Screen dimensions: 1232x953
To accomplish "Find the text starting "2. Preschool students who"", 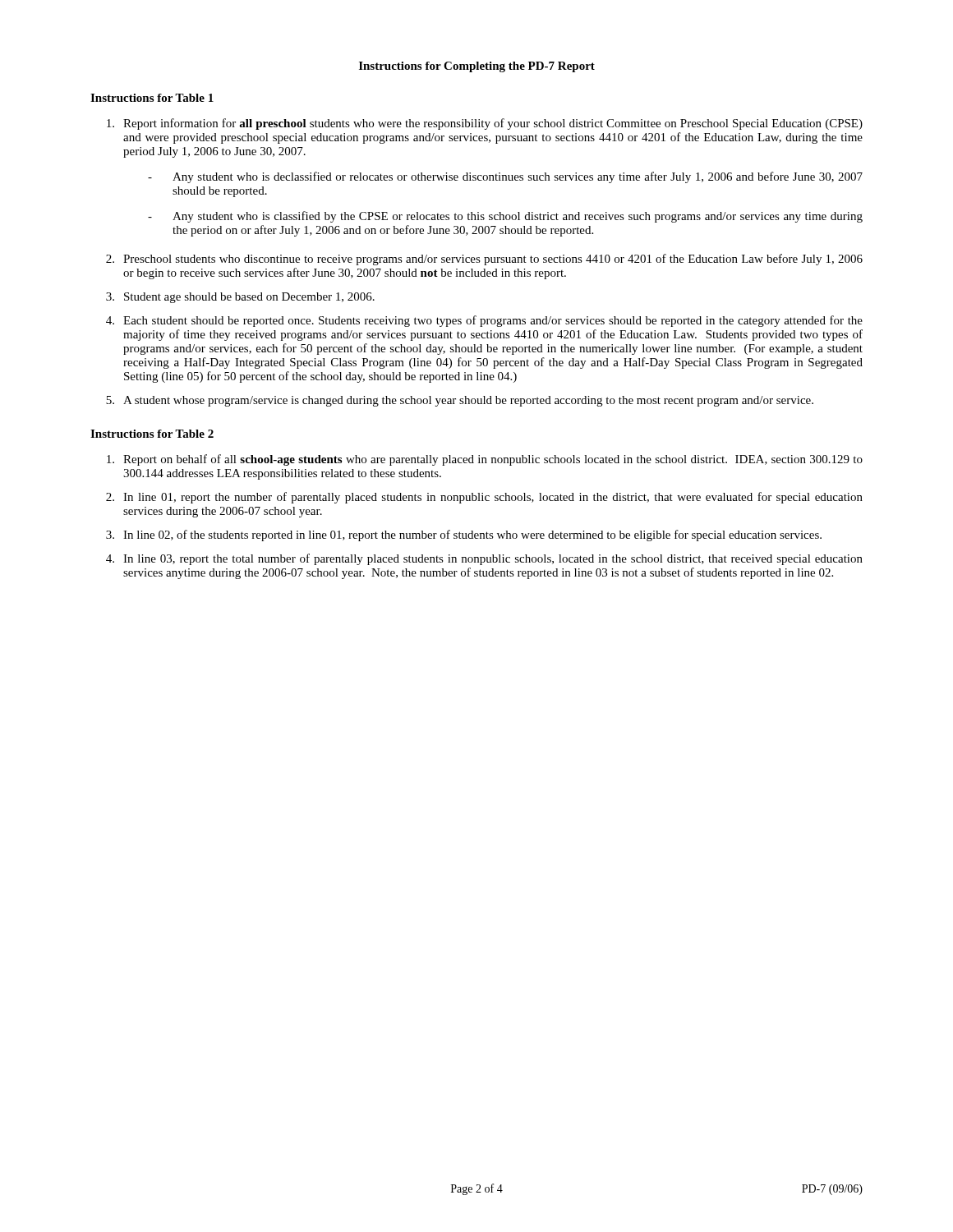I will click(x=476, y=266).
